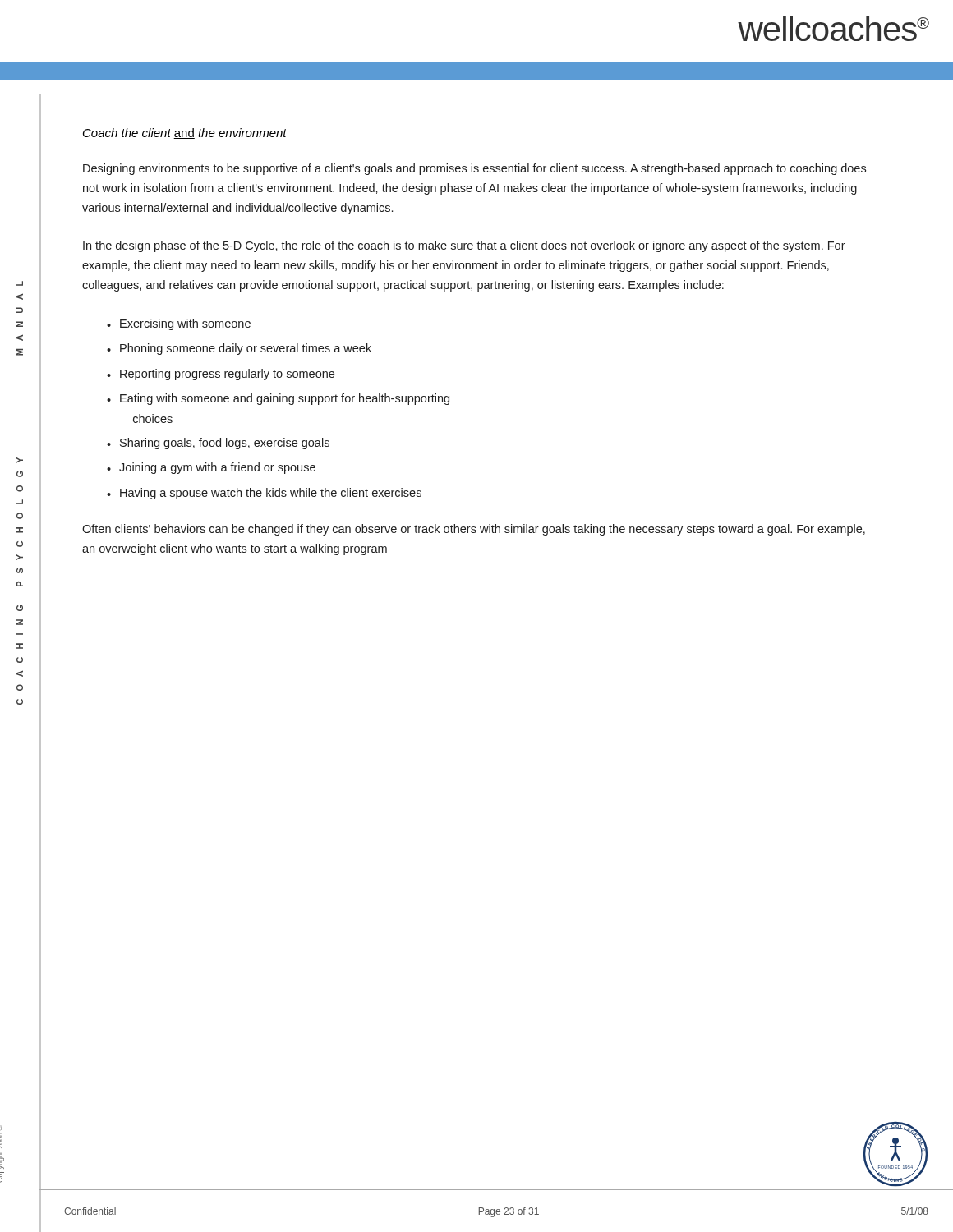Viewport: 953px width, 1232px height.
Task: Locate the block of text that opens with "• Phoning someone daily"
Action: (x=239, y=349)
